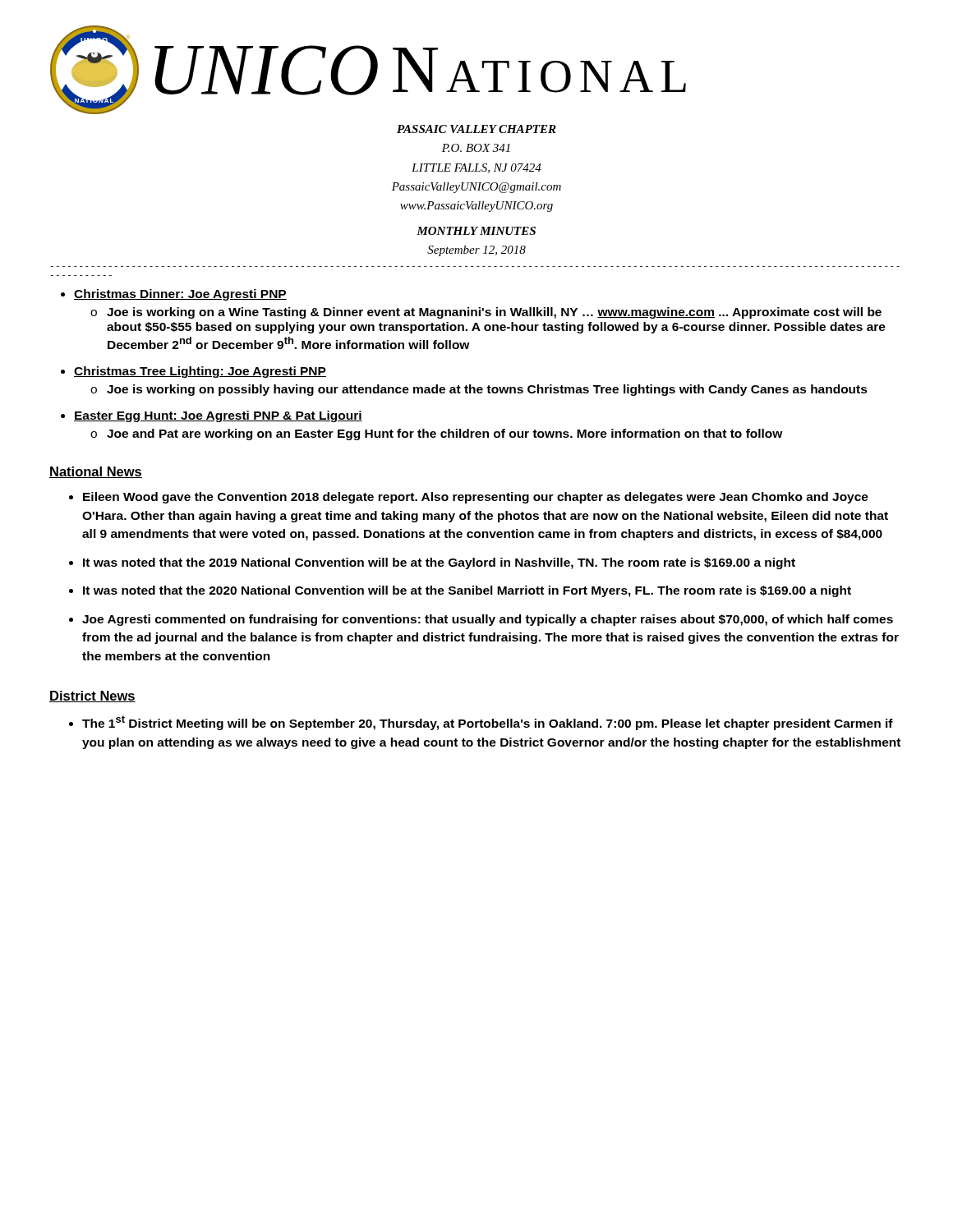Find the section header that says "National News"

[96, 472]
